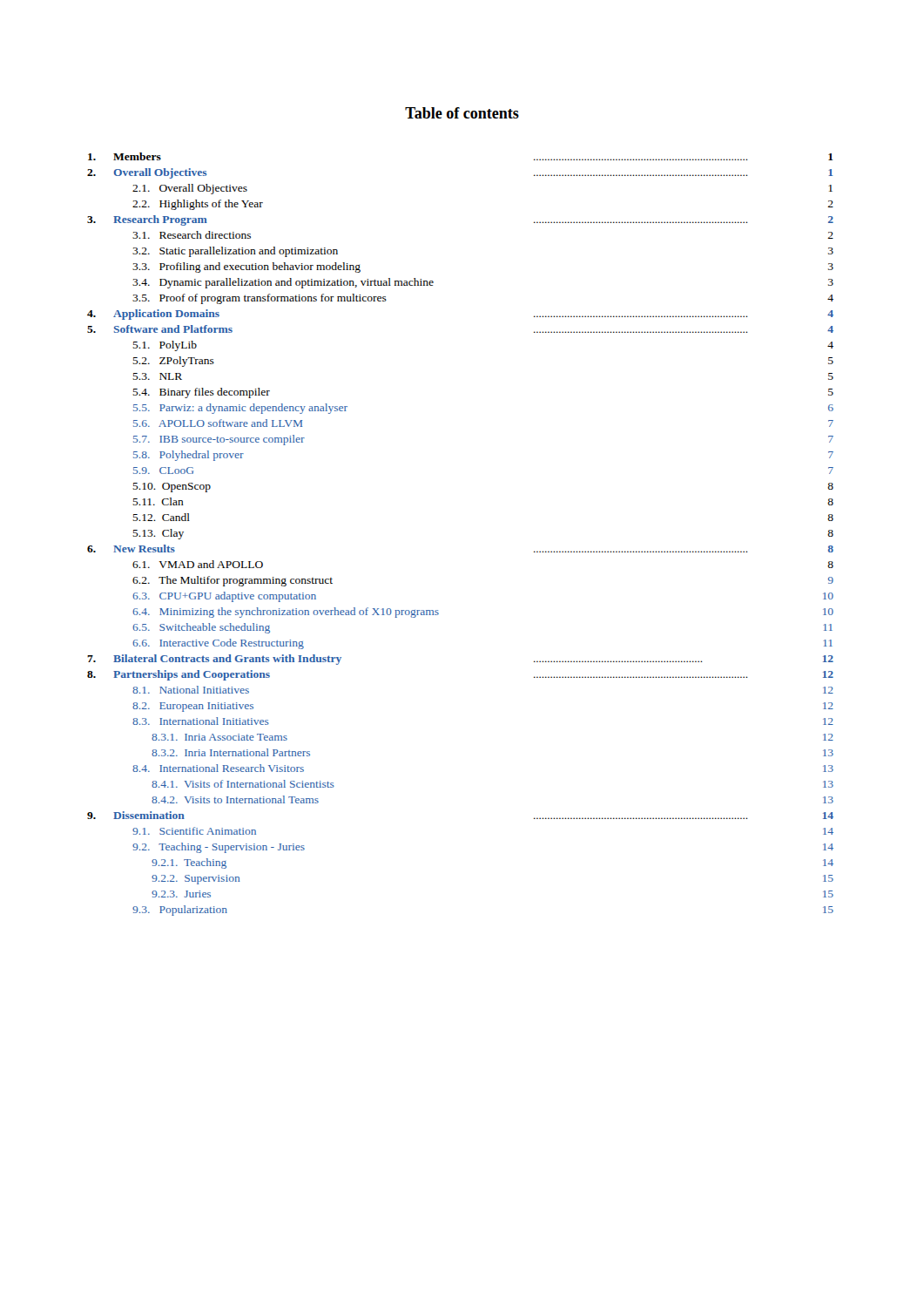Point to the element starting "3.2. Static parallelization and optimization 3"

click(238, 251)
